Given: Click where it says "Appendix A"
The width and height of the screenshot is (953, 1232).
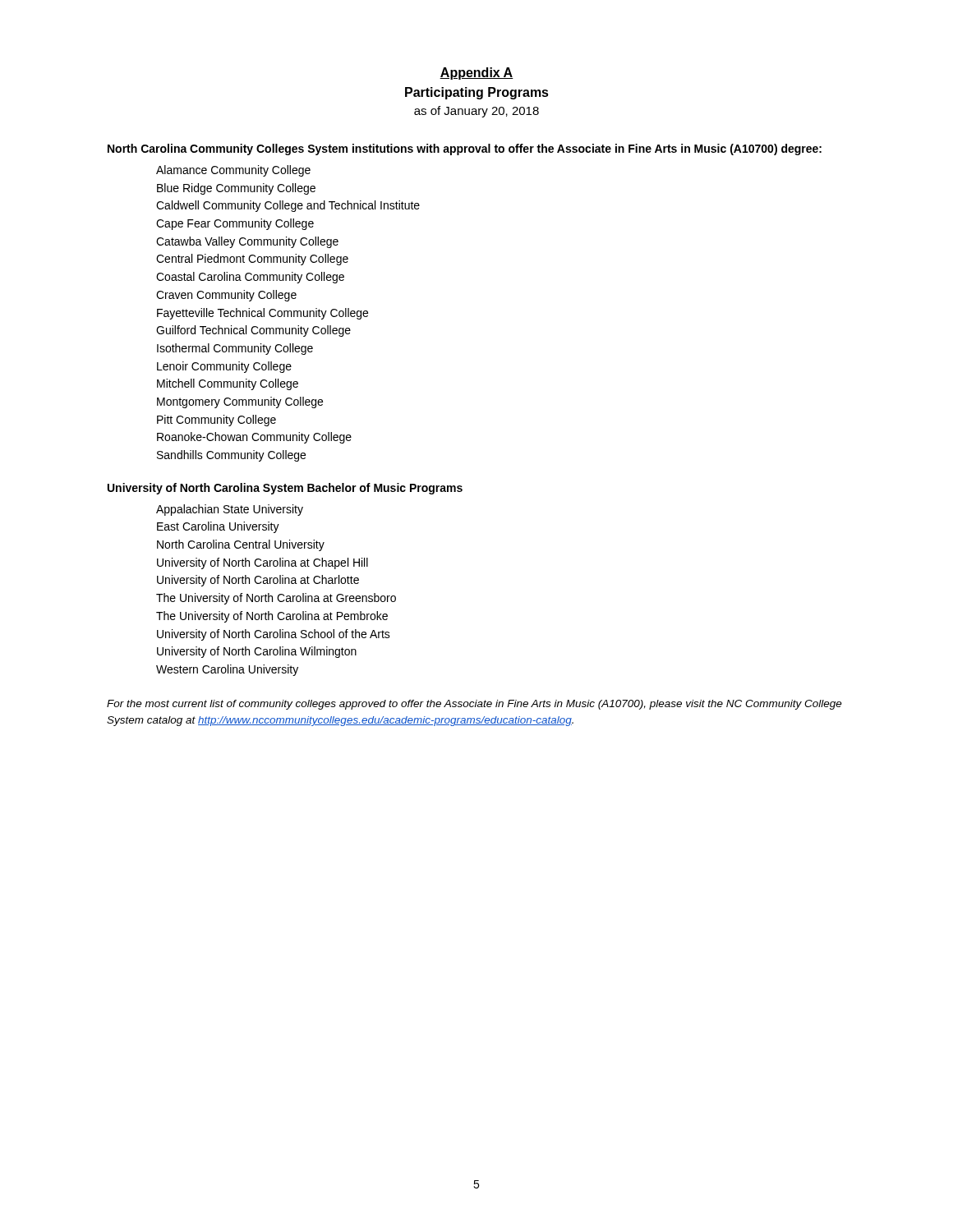Looking at the screenshot, I should (476, 73).
